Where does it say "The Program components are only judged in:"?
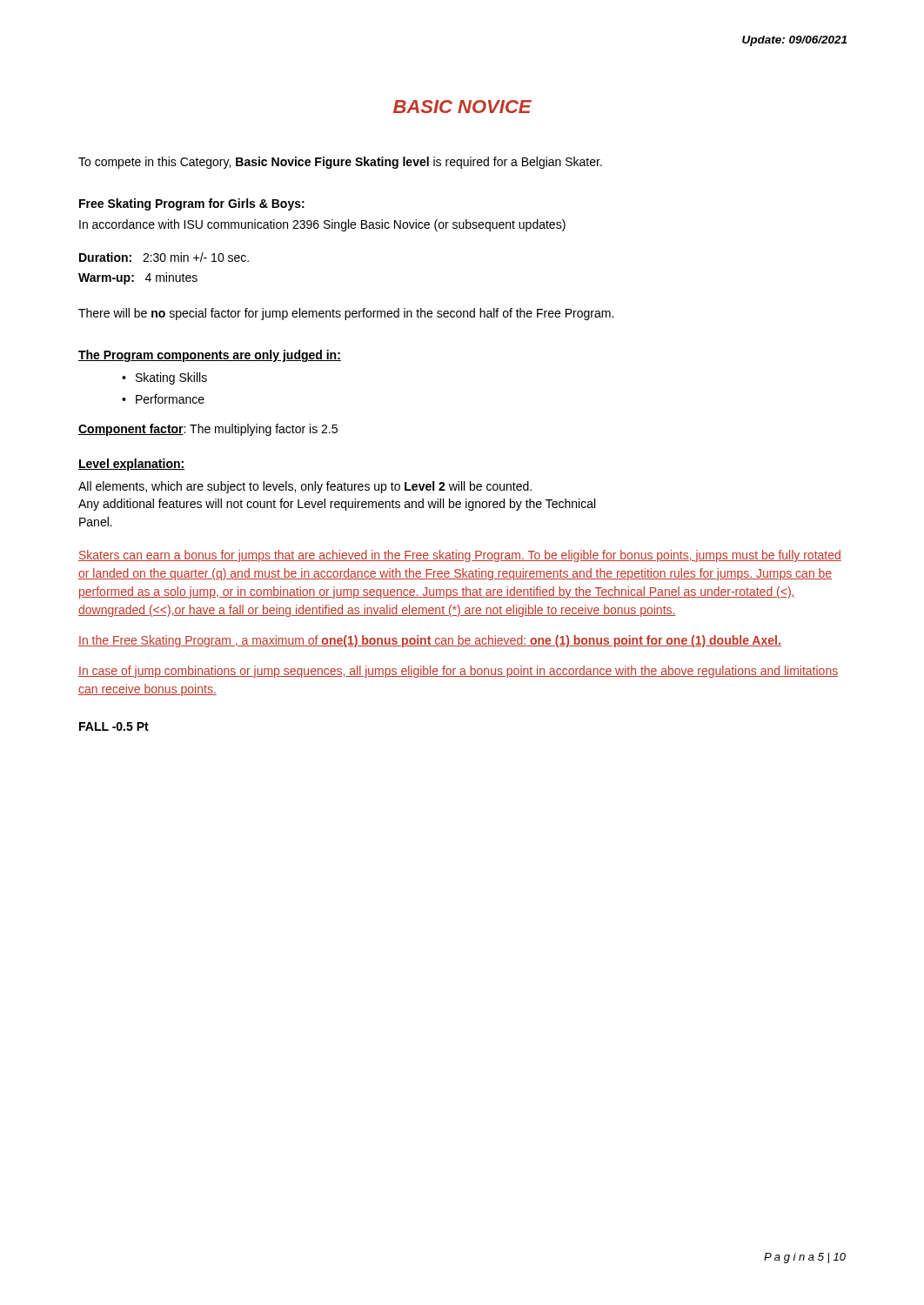This screenshot has width=924, height=1305. click(210, 355)
